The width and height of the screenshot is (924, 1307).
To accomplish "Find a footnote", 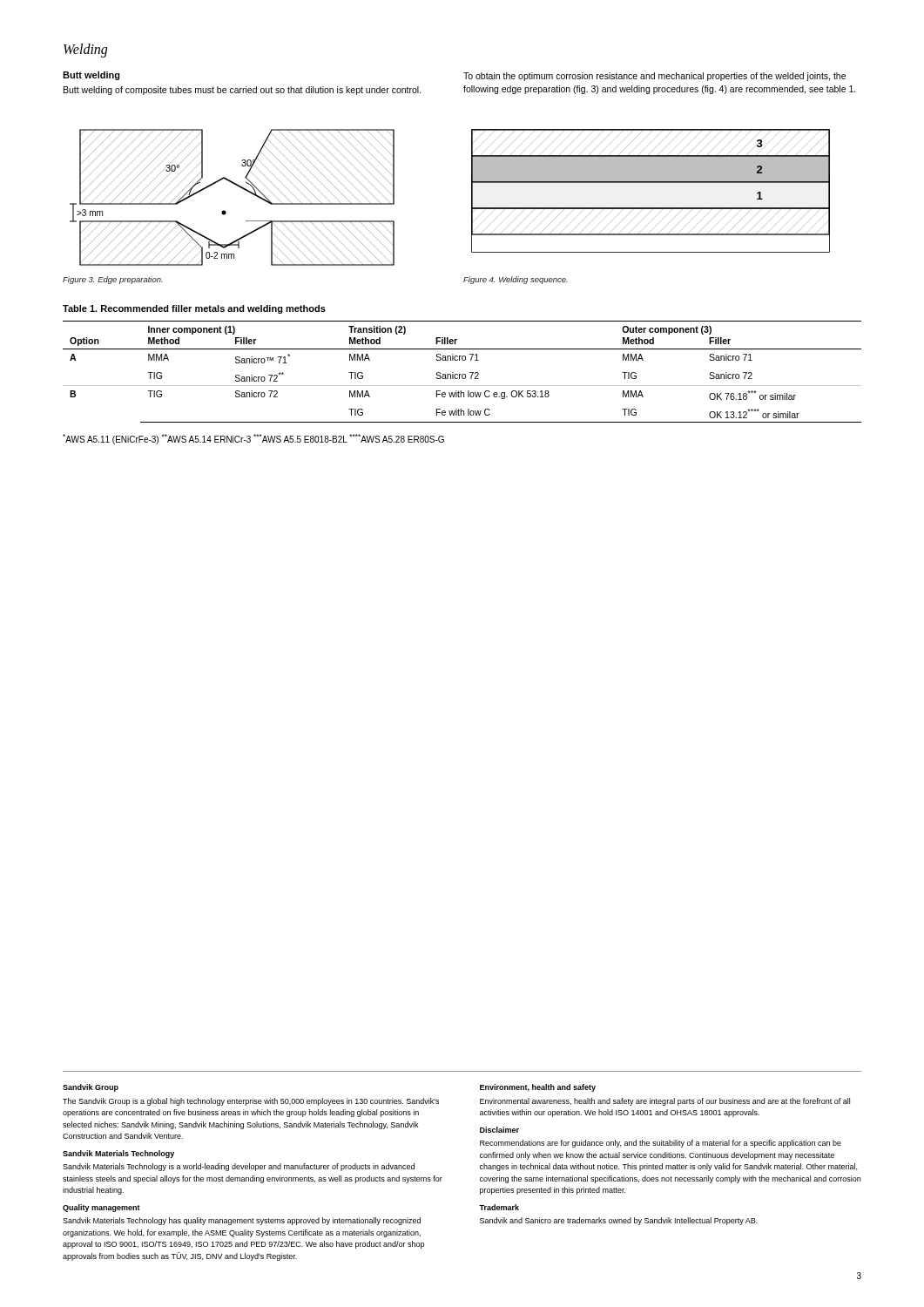I will 254,439.
